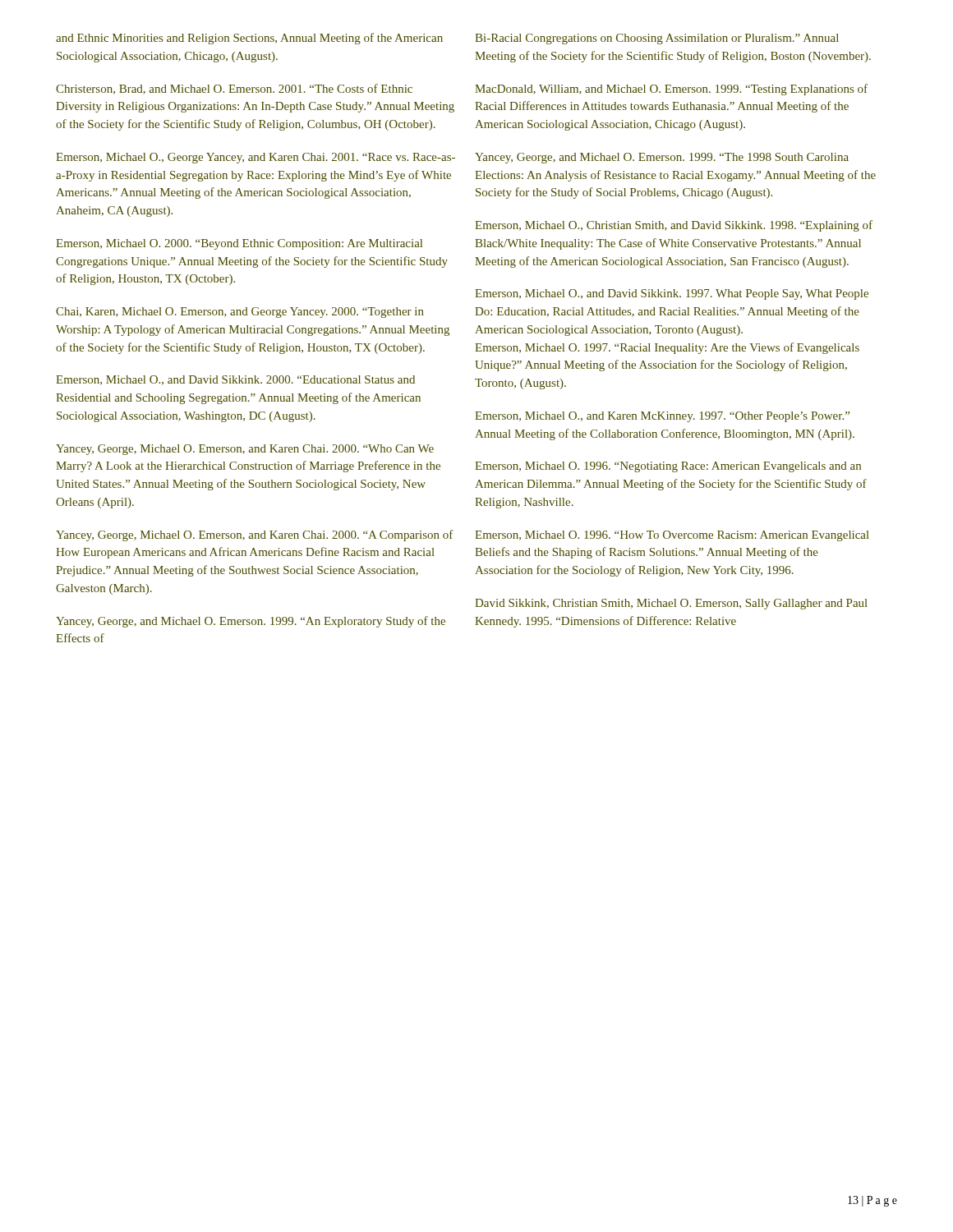Navigate to the passage starting "and Ethnic Minorities and Religion Sections, Annual"
Screen dimensions: 1232x953
[249, 47]
